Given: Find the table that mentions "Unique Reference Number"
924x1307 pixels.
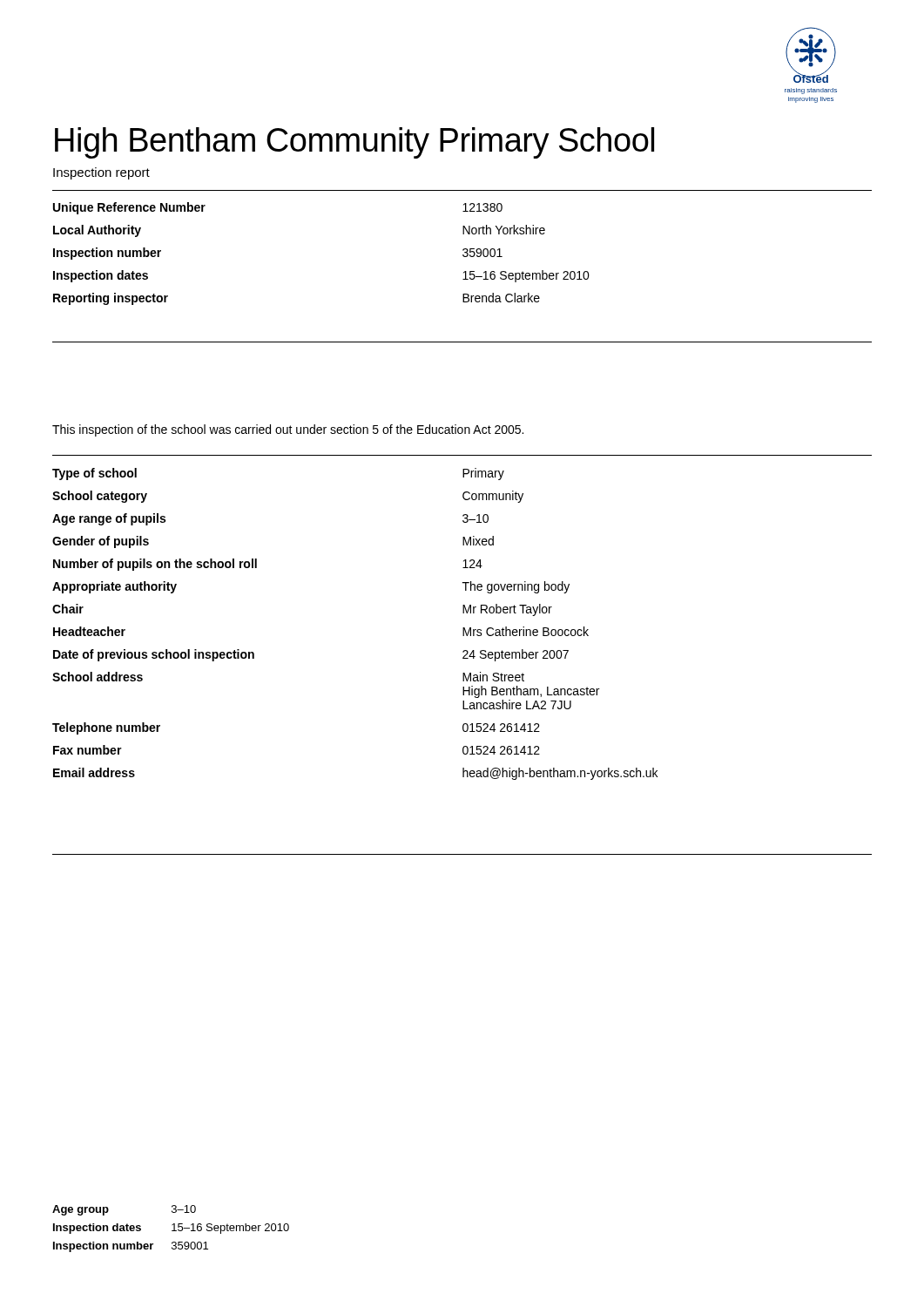Looking at the screenshot, I should (462, 253).
